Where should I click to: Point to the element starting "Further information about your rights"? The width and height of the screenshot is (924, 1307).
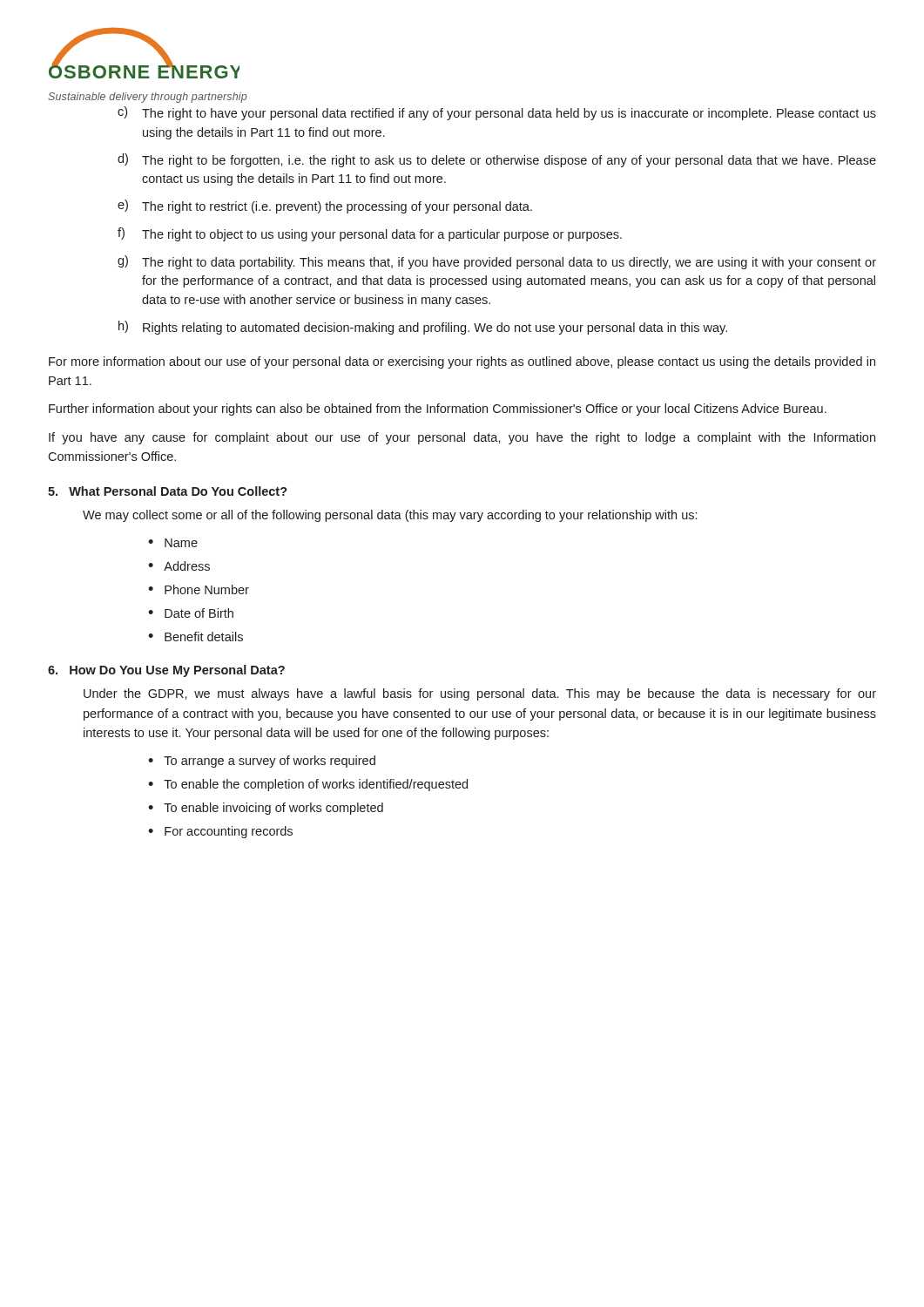click(x=437, y=409)
